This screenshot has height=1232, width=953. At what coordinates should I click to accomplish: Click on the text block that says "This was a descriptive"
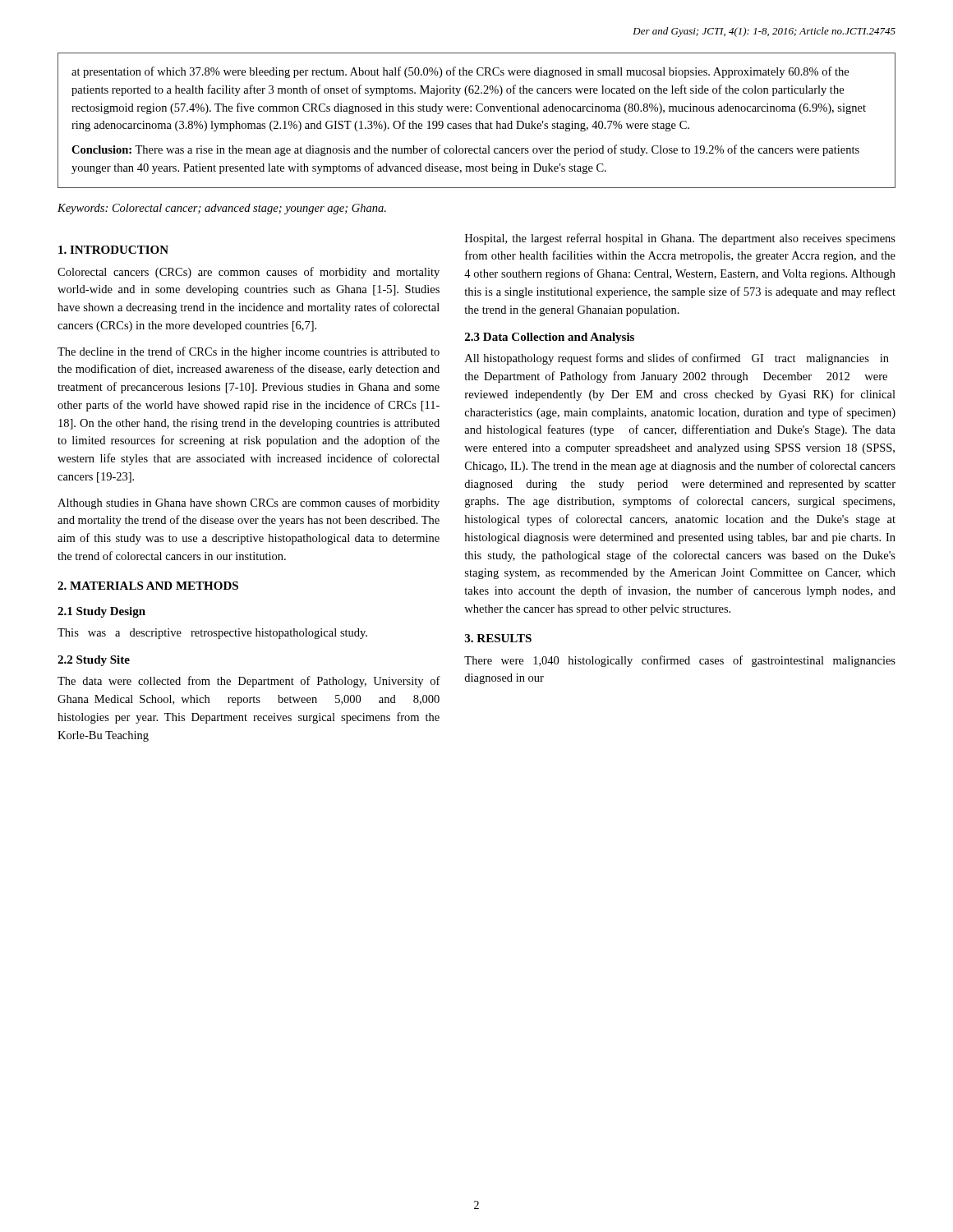213,632
